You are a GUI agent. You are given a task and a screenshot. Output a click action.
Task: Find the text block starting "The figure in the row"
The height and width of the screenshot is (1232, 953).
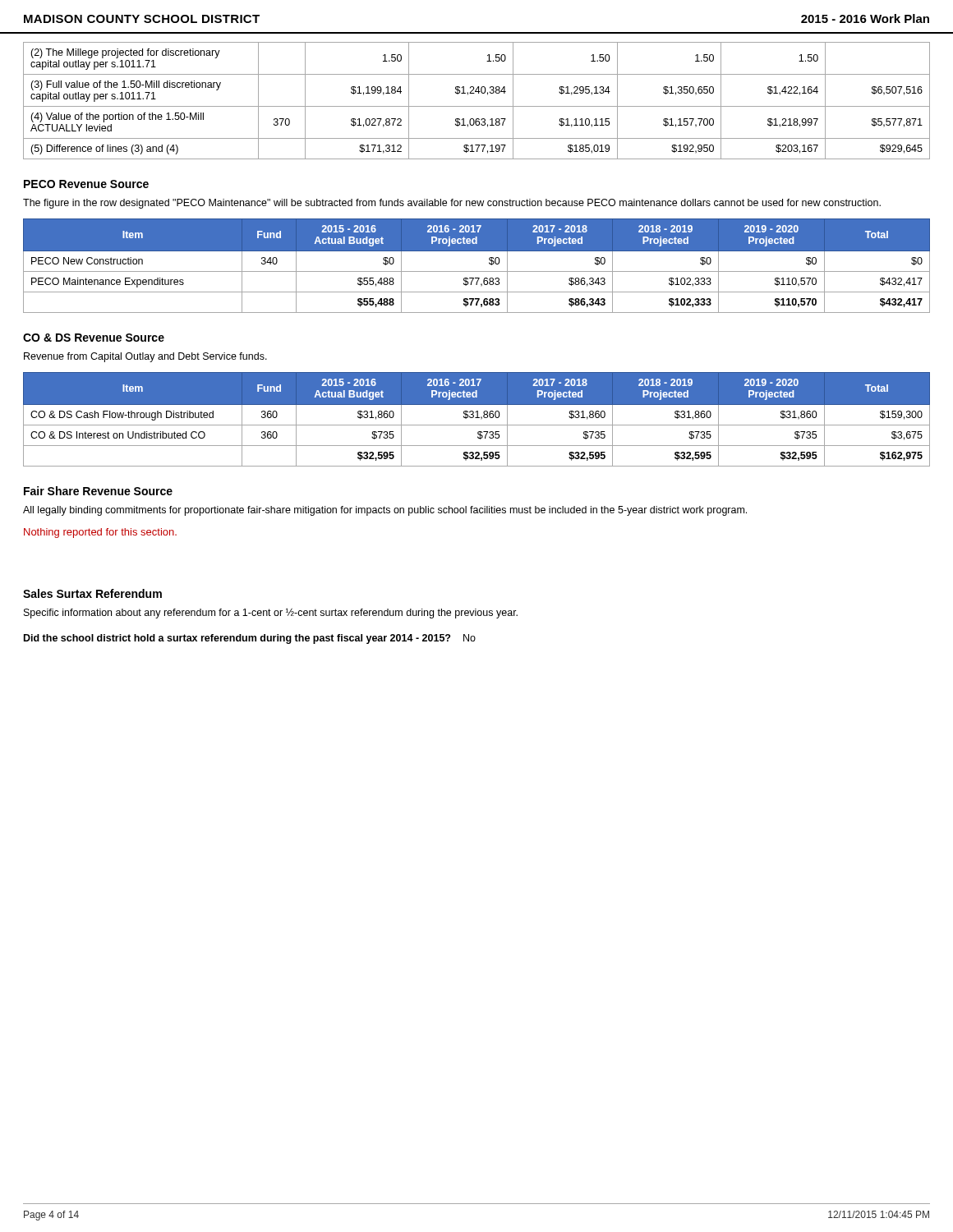452,203
